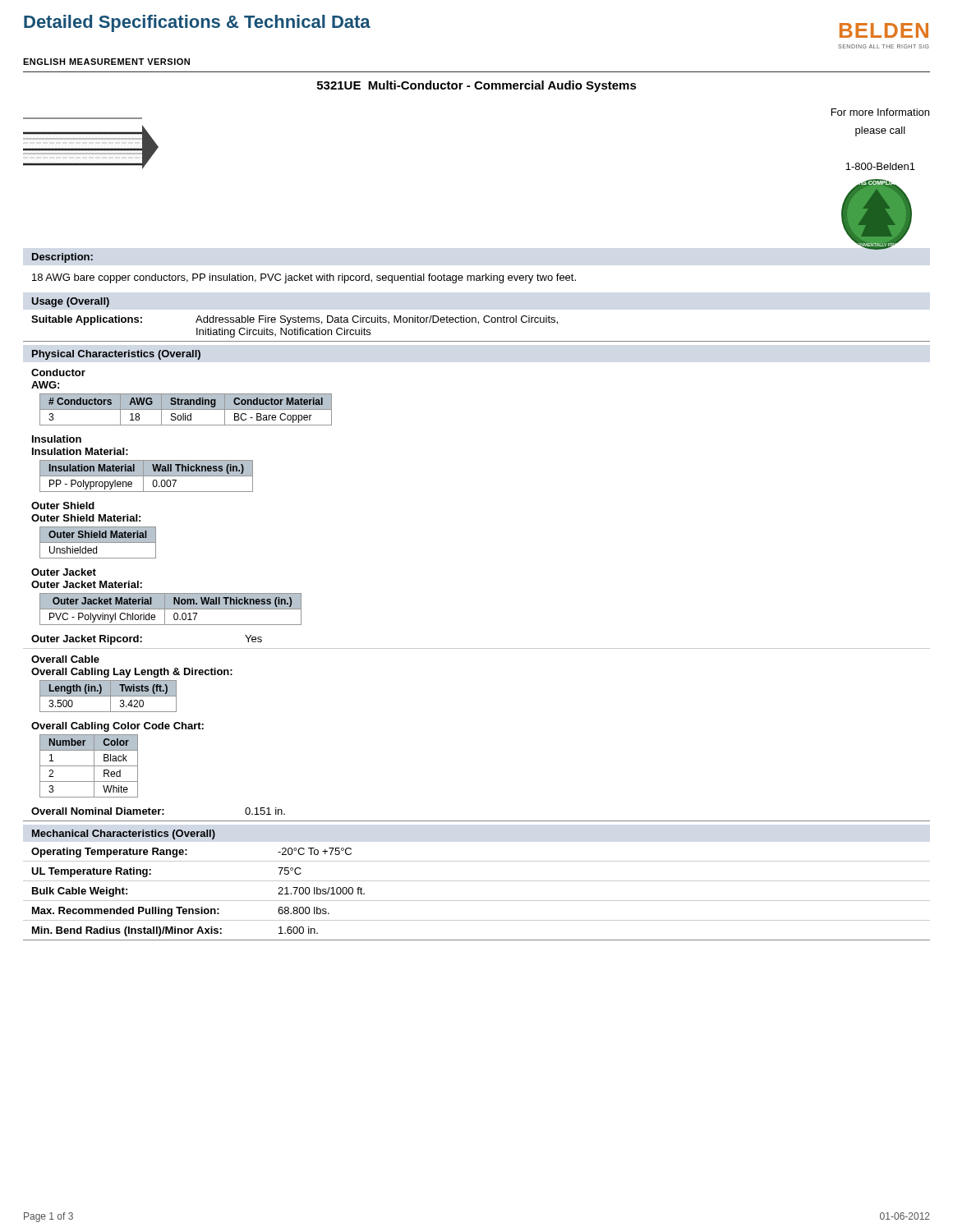
Task: Click on the table containing "BC - Bare Copper"
Action: tap(476, 409)
